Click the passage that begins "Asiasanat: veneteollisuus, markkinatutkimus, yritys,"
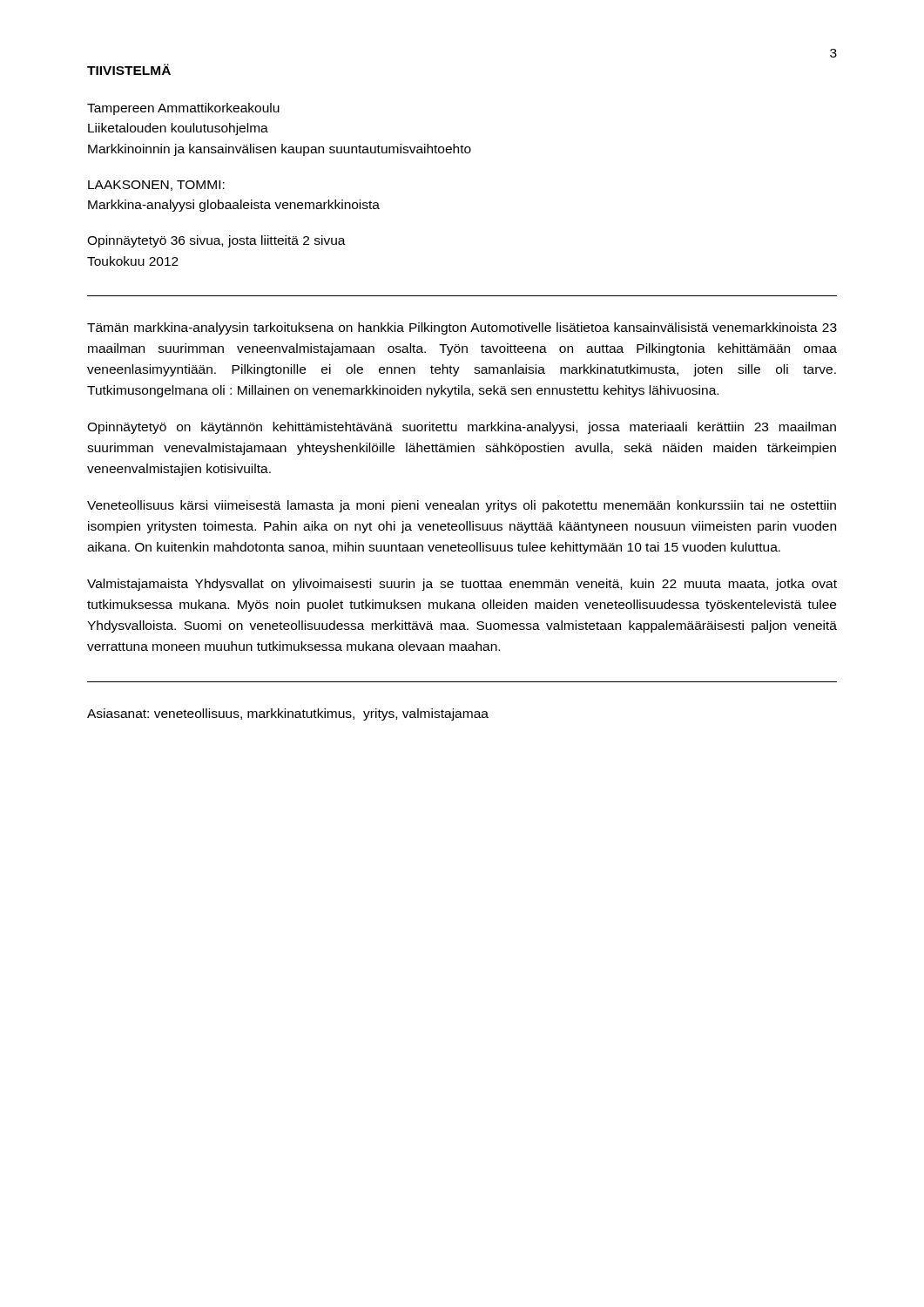 click(288, 713)
